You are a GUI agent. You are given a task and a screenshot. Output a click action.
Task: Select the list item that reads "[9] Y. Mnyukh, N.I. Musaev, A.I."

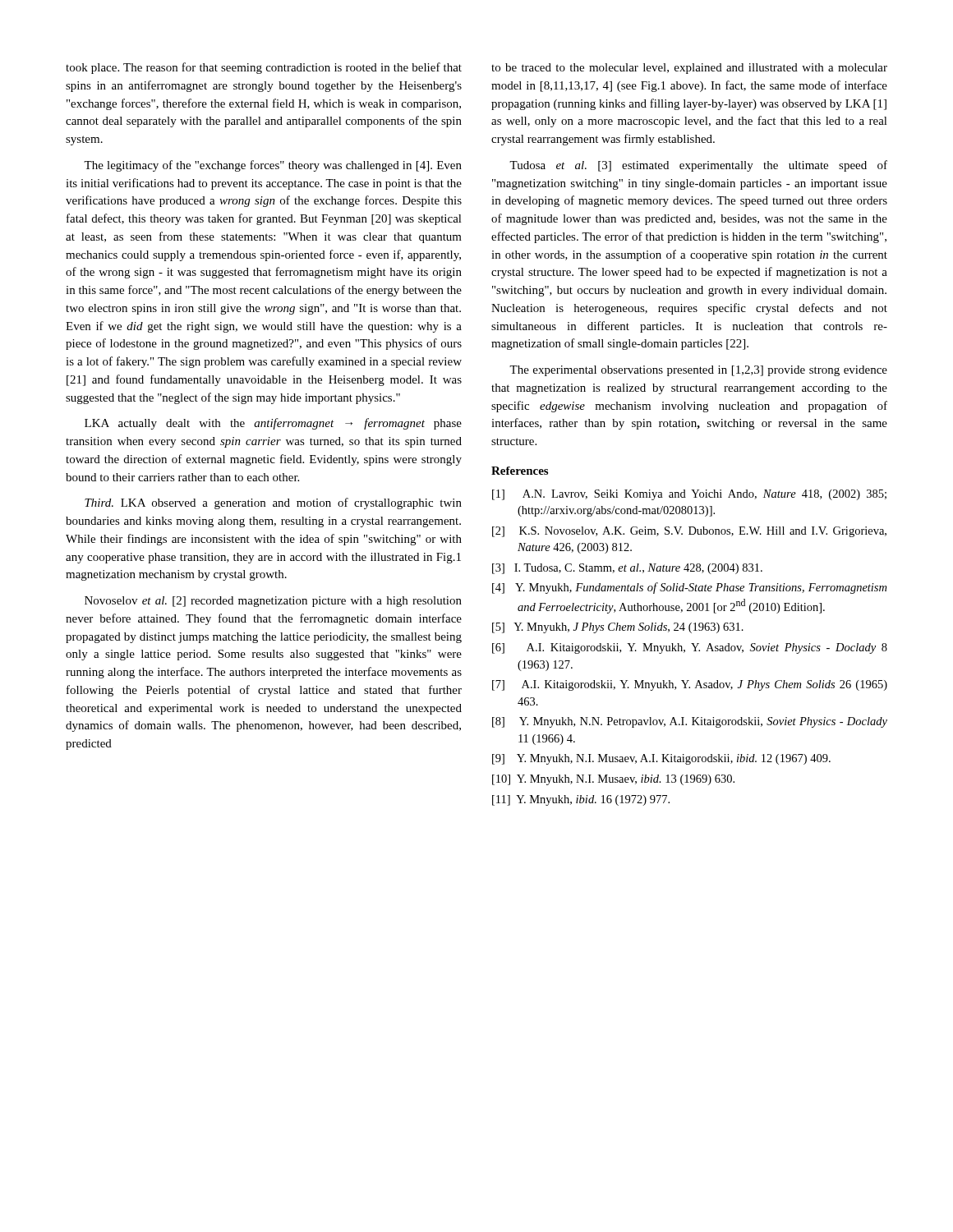point(661,758)
